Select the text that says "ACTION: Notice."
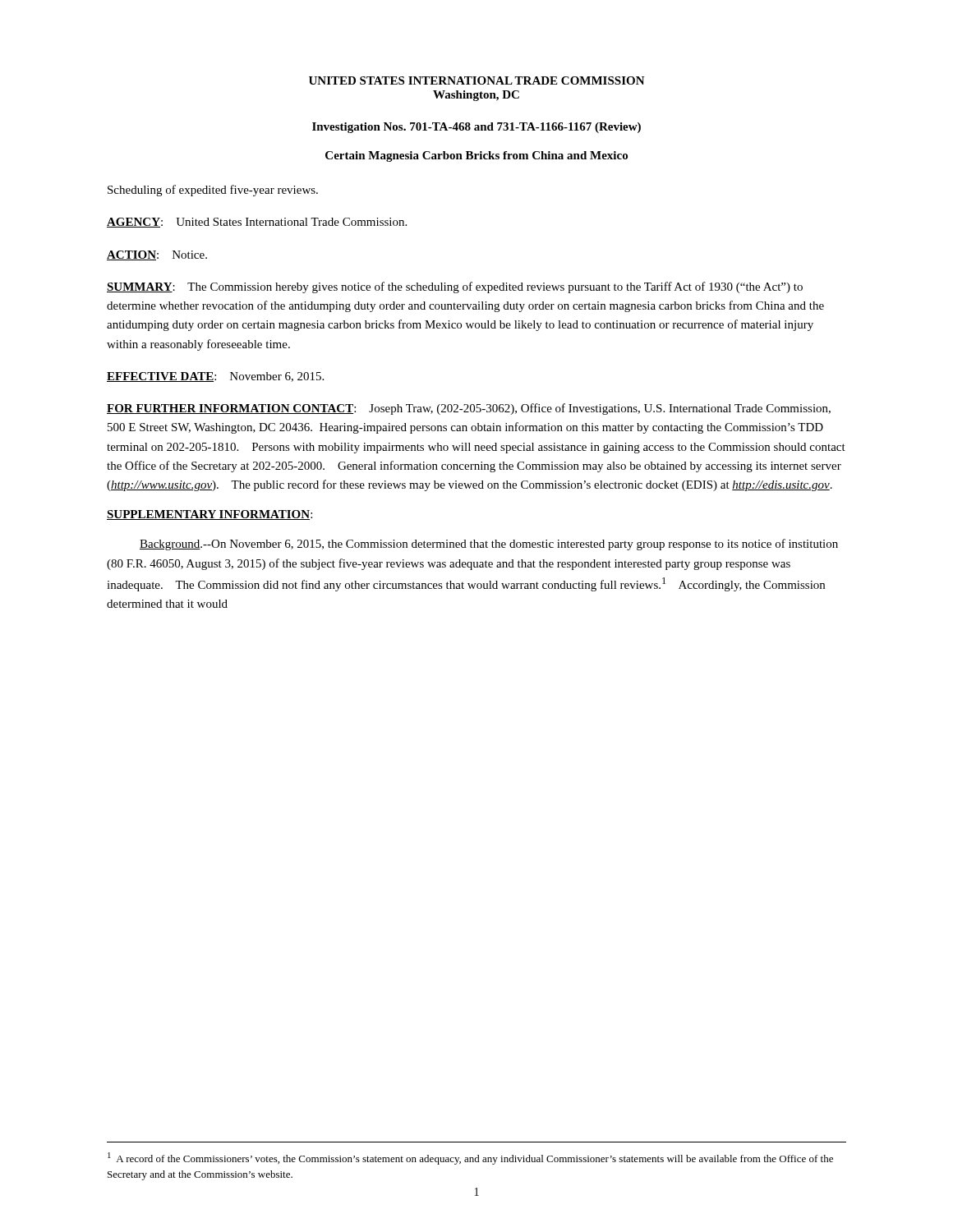The width and height of the screenshot is (953, 1232). pos(157,255)
